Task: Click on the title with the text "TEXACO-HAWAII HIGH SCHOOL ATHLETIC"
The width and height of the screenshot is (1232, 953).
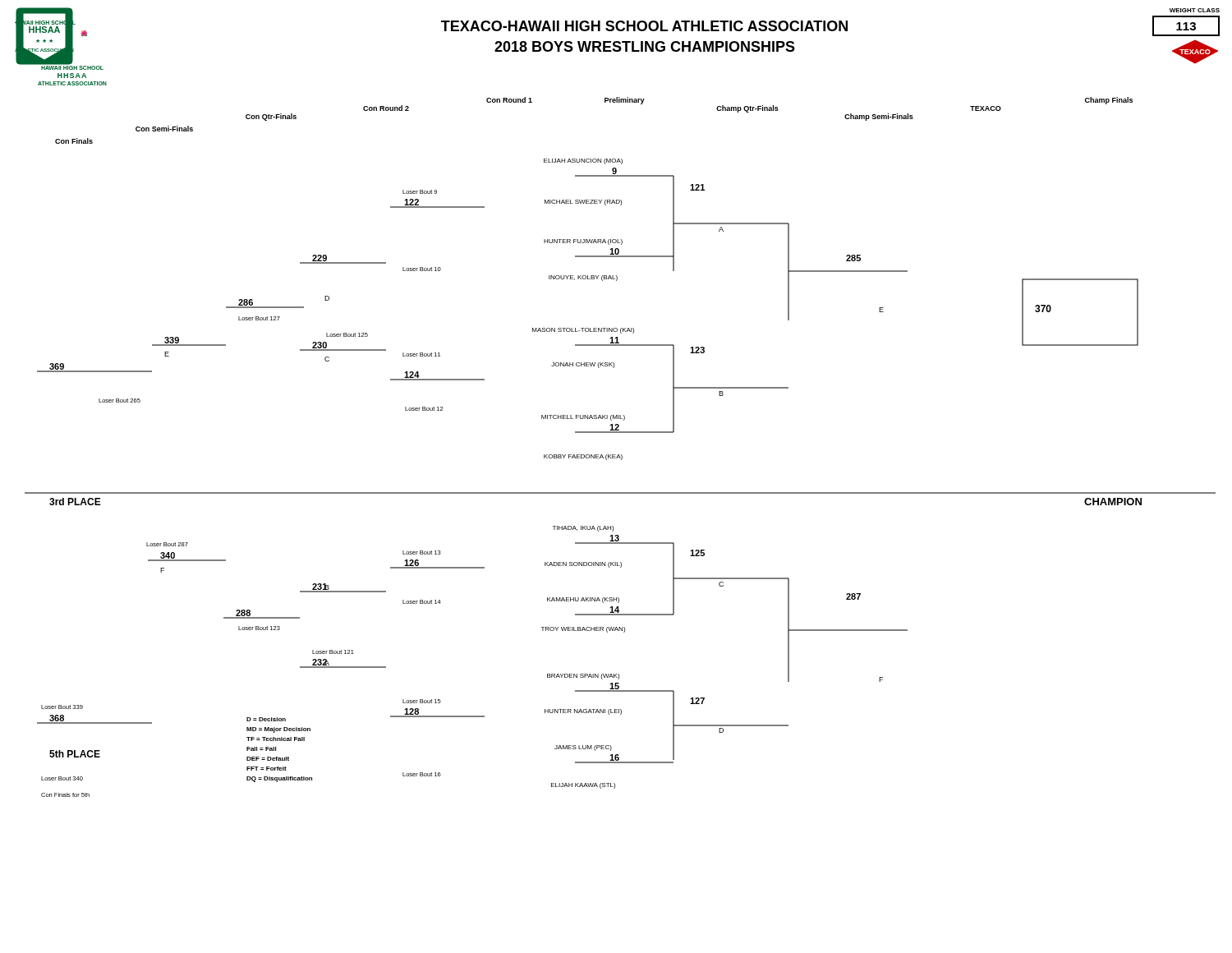Action: (645, 37)
